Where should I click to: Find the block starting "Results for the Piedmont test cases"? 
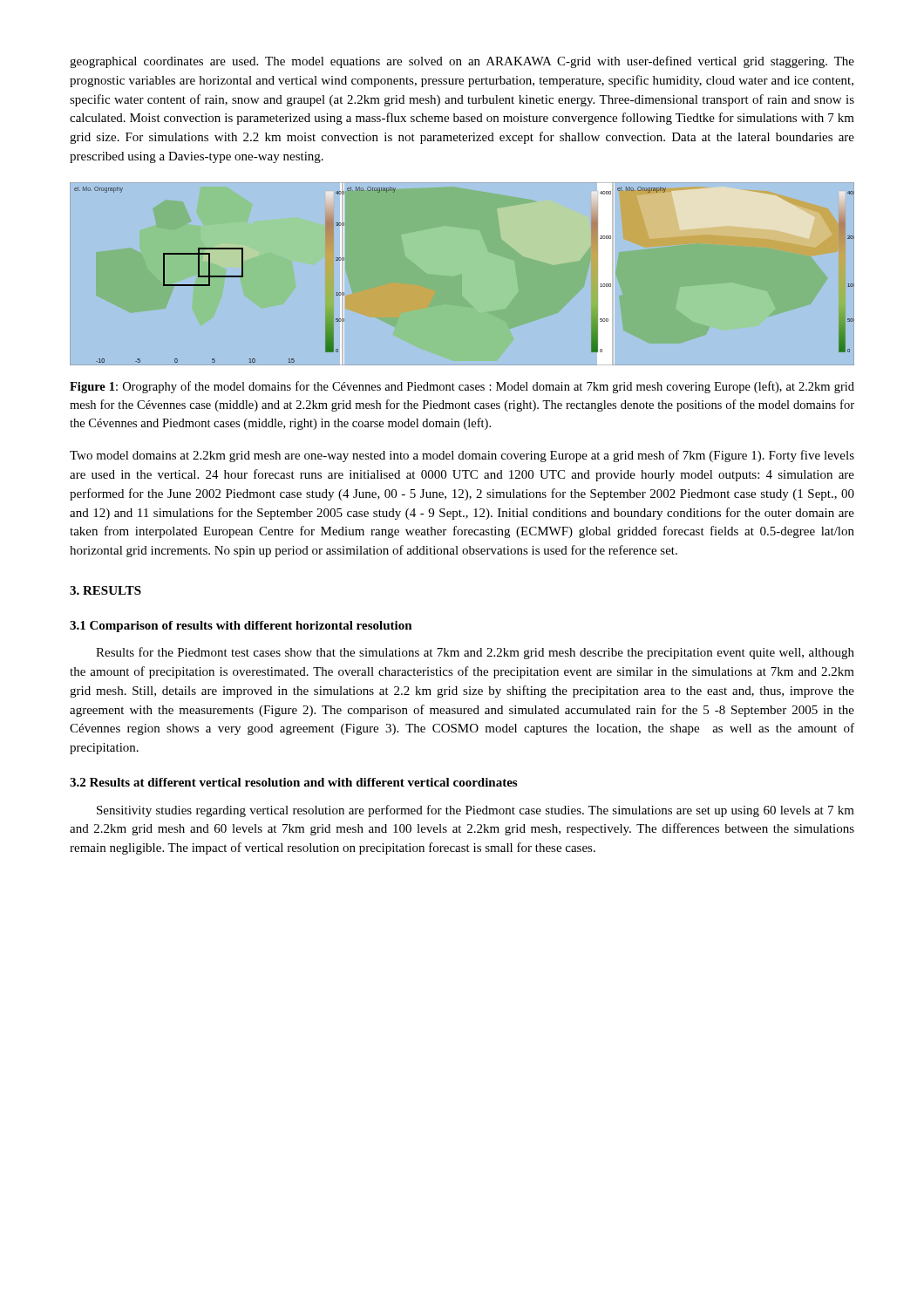click(x=462, y=700)
